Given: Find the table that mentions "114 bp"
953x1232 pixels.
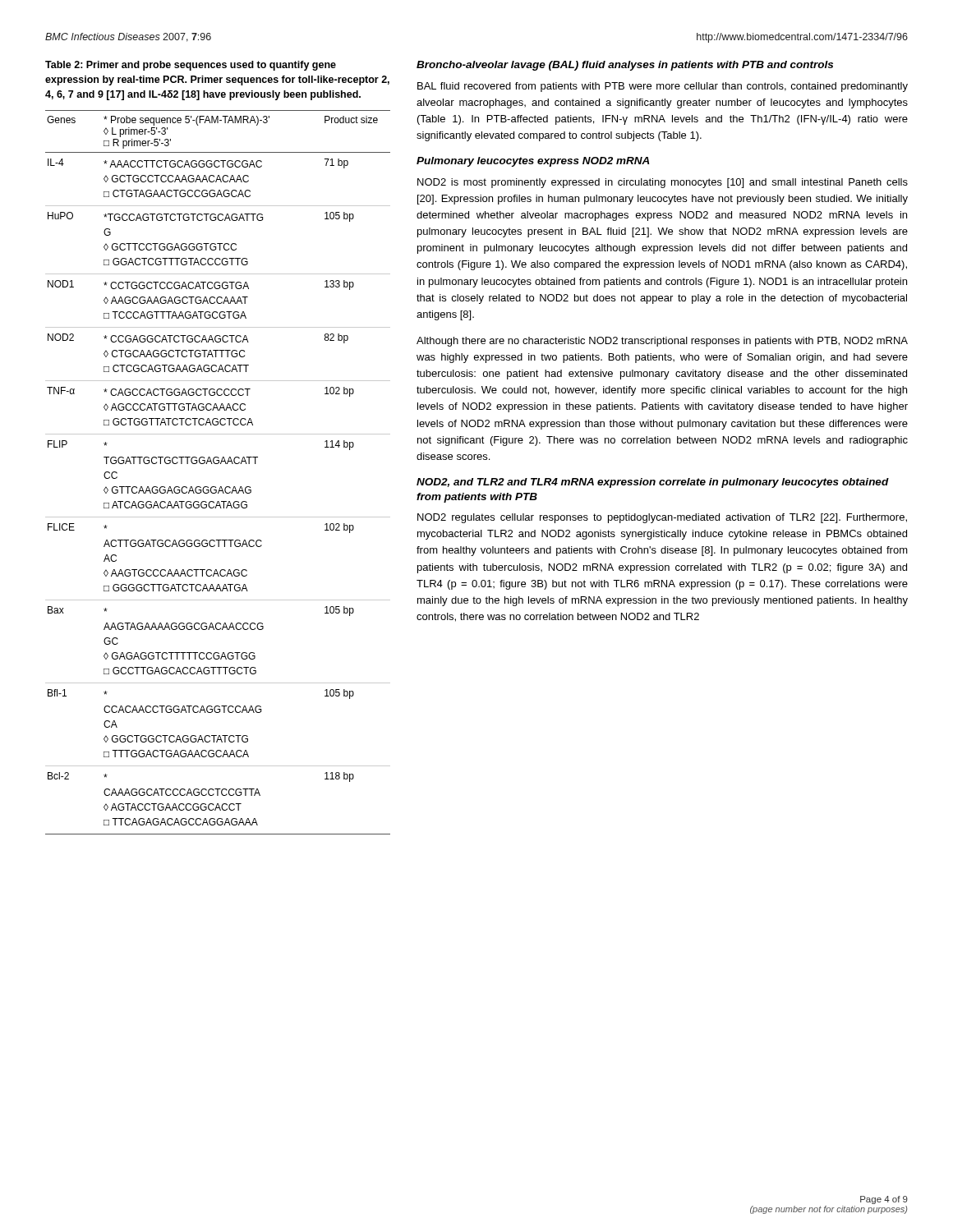Looking at the screenshot, I should point(218,473).
